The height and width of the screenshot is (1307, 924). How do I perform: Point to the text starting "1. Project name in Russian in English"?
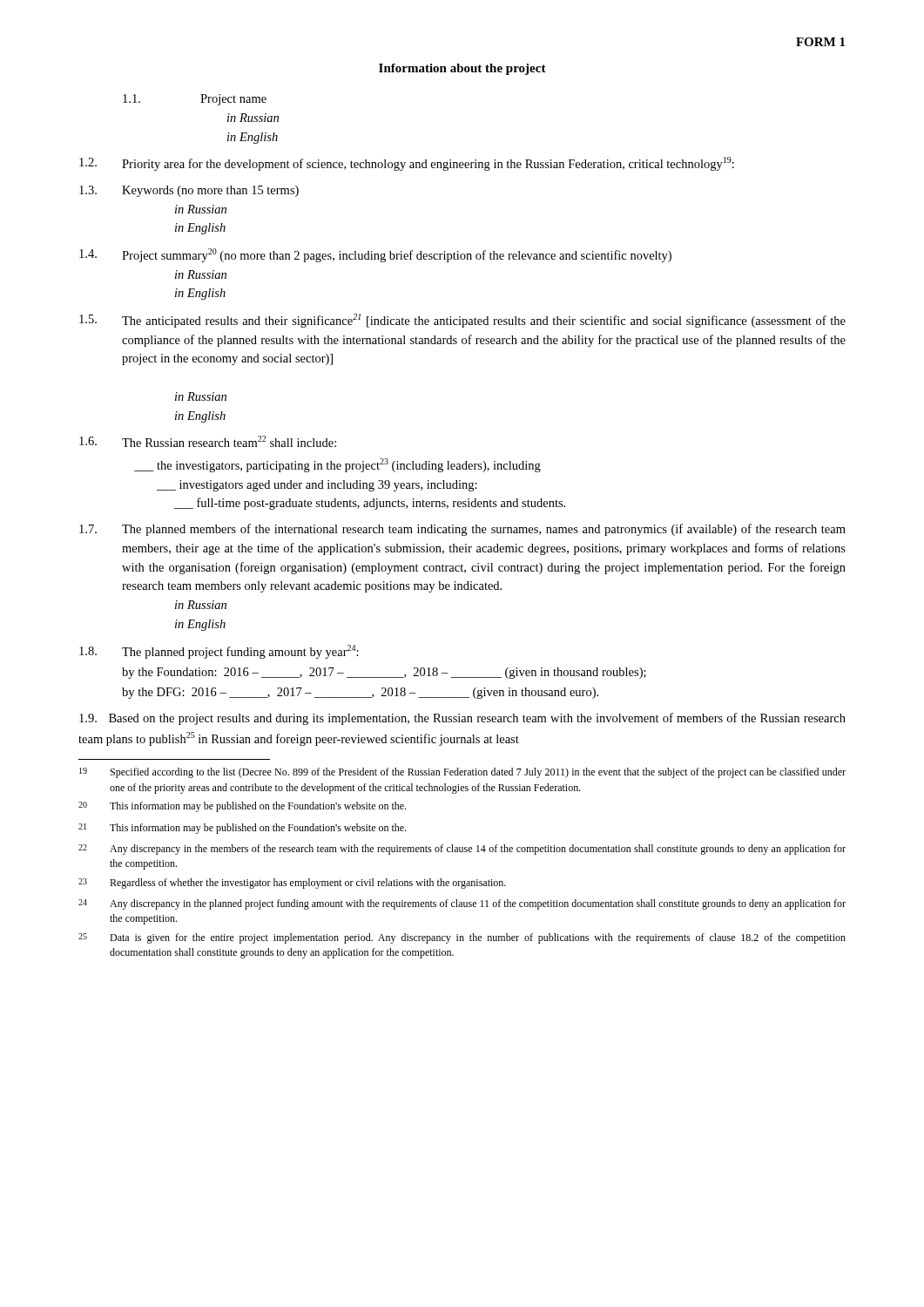click(135, 100)
